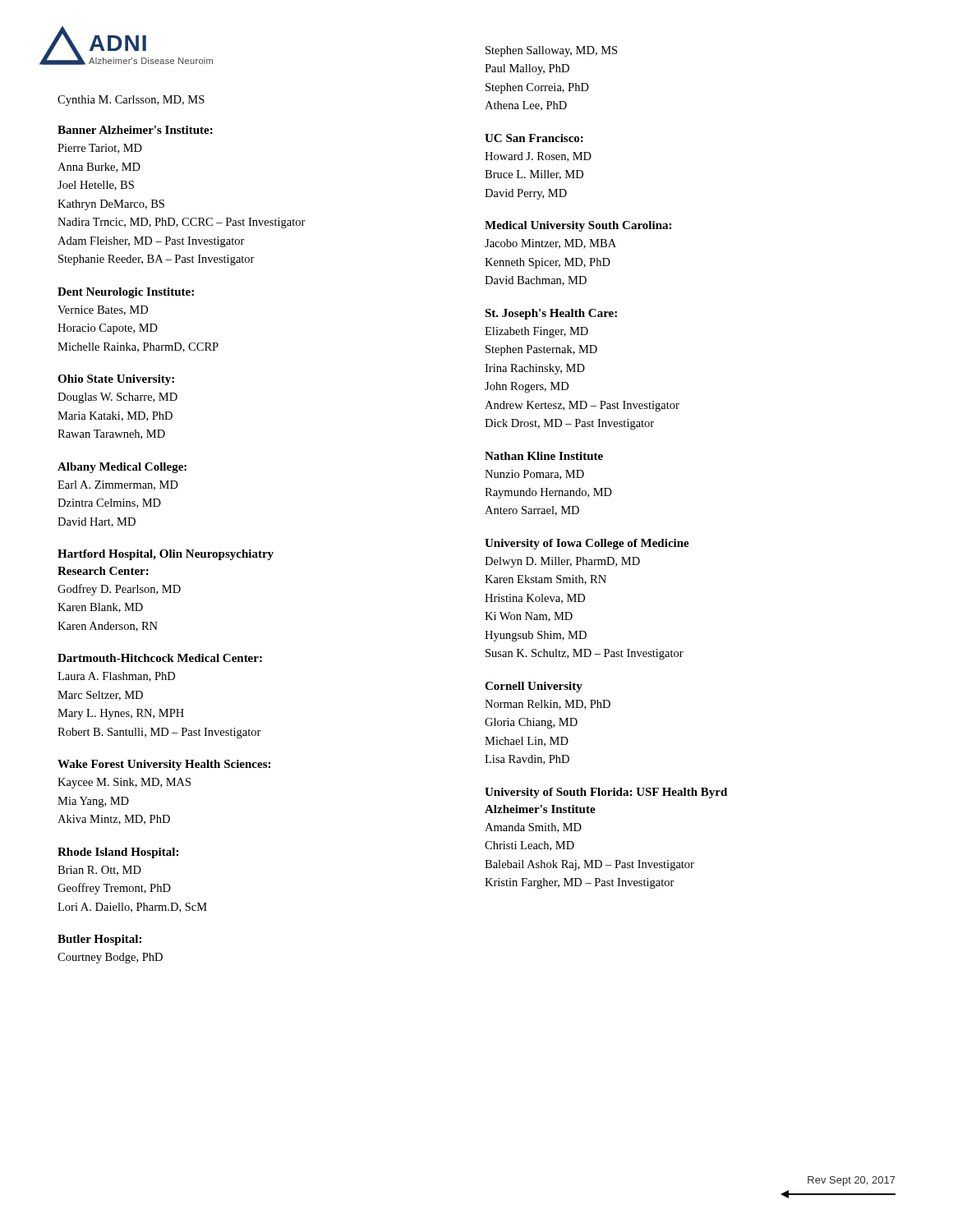Point to the text block starting "Ohio State University: Douglas"
953x1232 pixels.
(116, 380)
